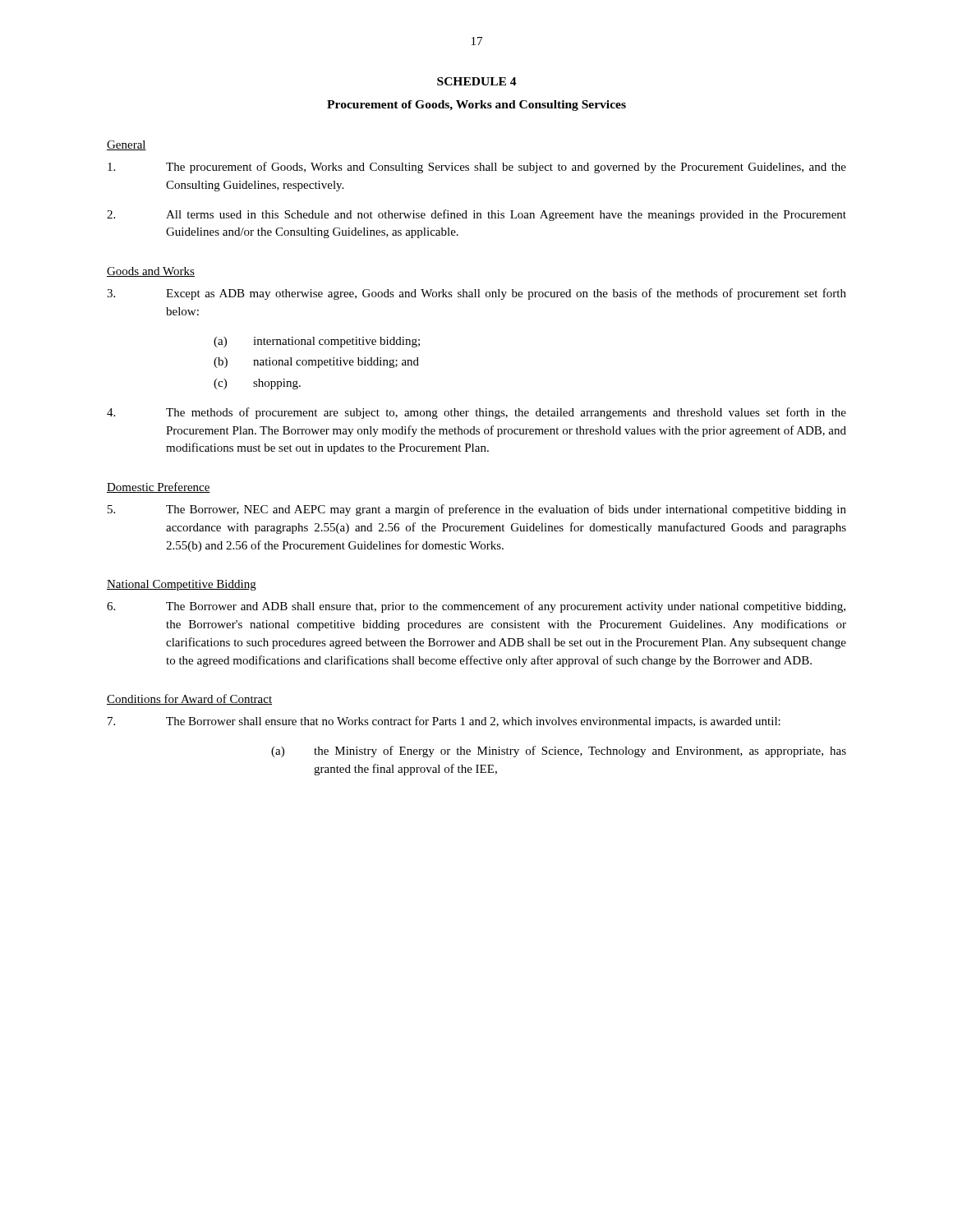Select the text block with the text "The Borrower shall ensure that no Works contract"
This screenshot has width=953, height=1232.
click(476, 722)
